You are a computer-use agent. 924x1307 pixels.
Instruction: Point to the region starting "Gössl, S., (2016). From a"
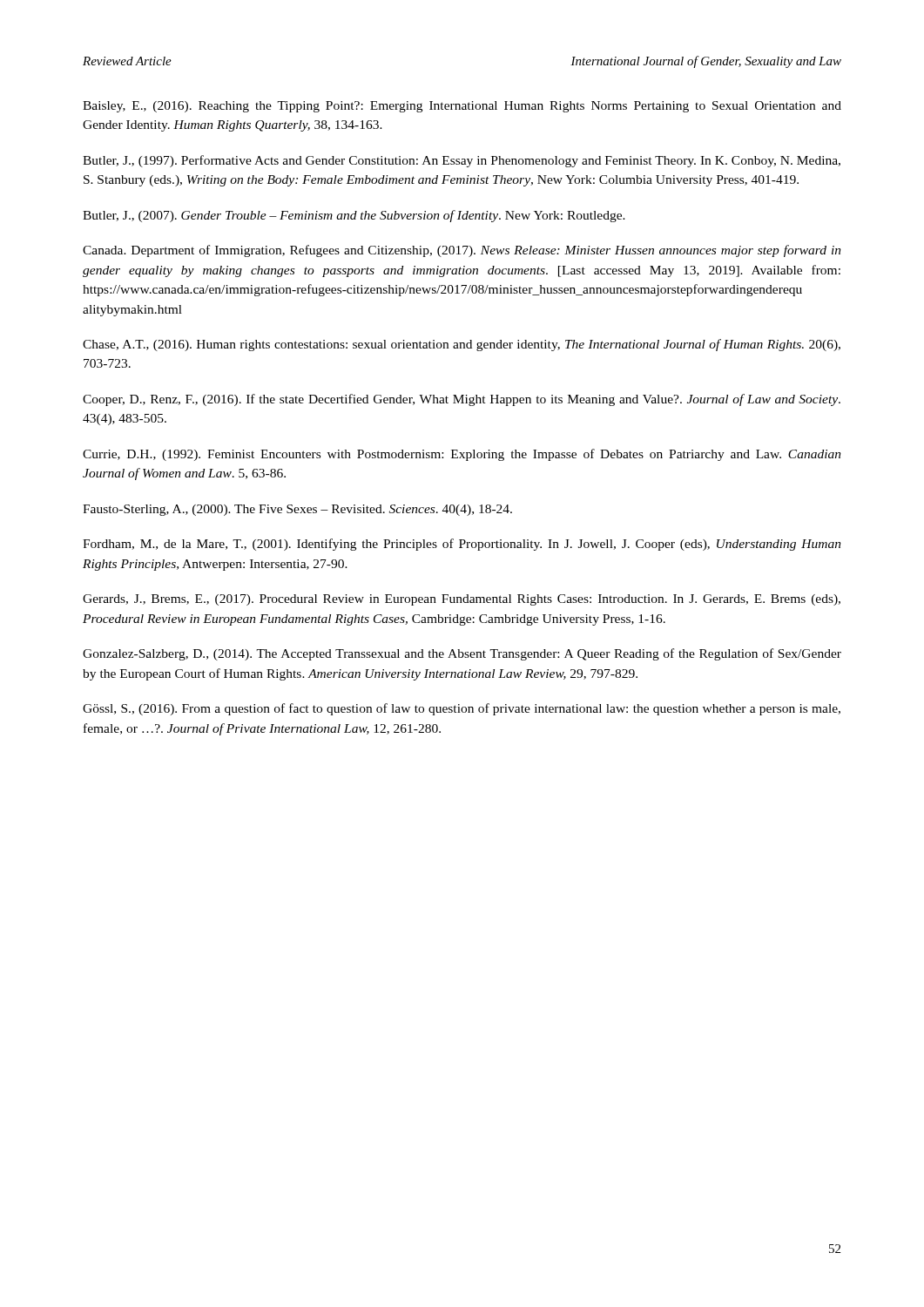click(x=462, y=718)
